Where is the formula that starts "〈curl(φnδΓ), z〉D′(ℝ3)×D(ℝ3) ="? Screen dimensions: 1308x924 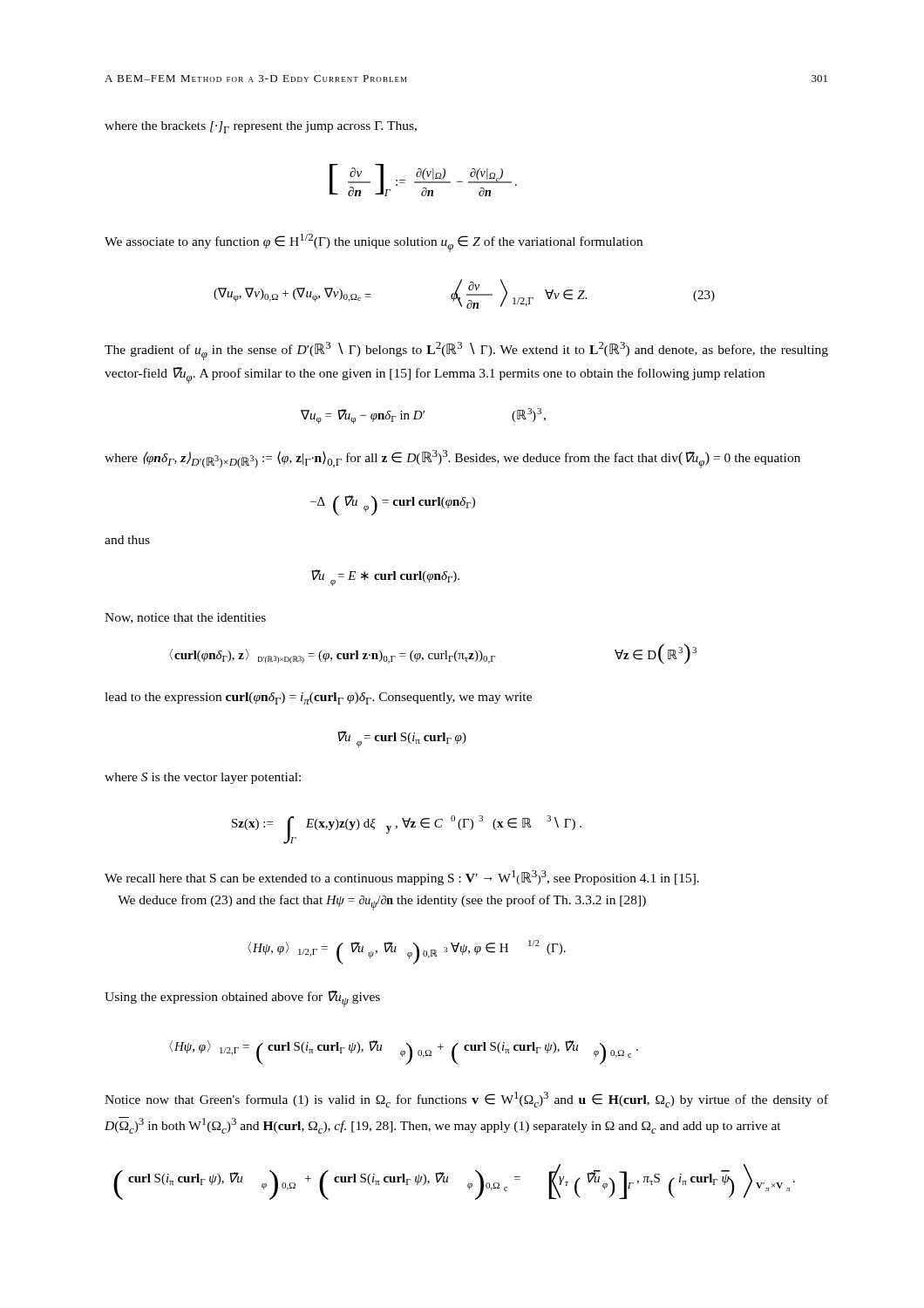[x=466, y=654]
